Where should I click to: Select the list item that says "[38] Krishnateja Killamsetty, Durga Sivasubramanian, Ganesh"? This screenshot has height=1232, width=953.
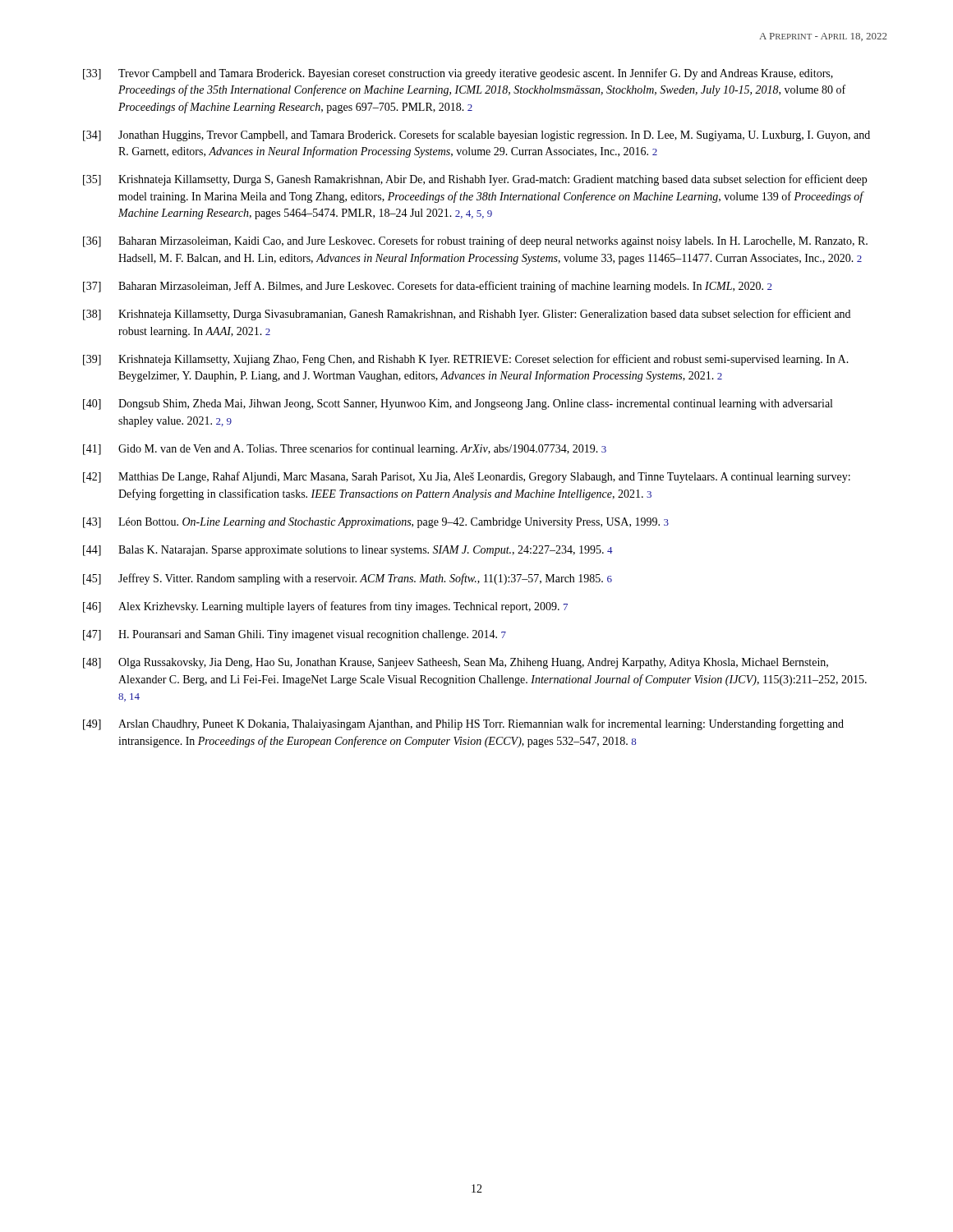[476, 323]
